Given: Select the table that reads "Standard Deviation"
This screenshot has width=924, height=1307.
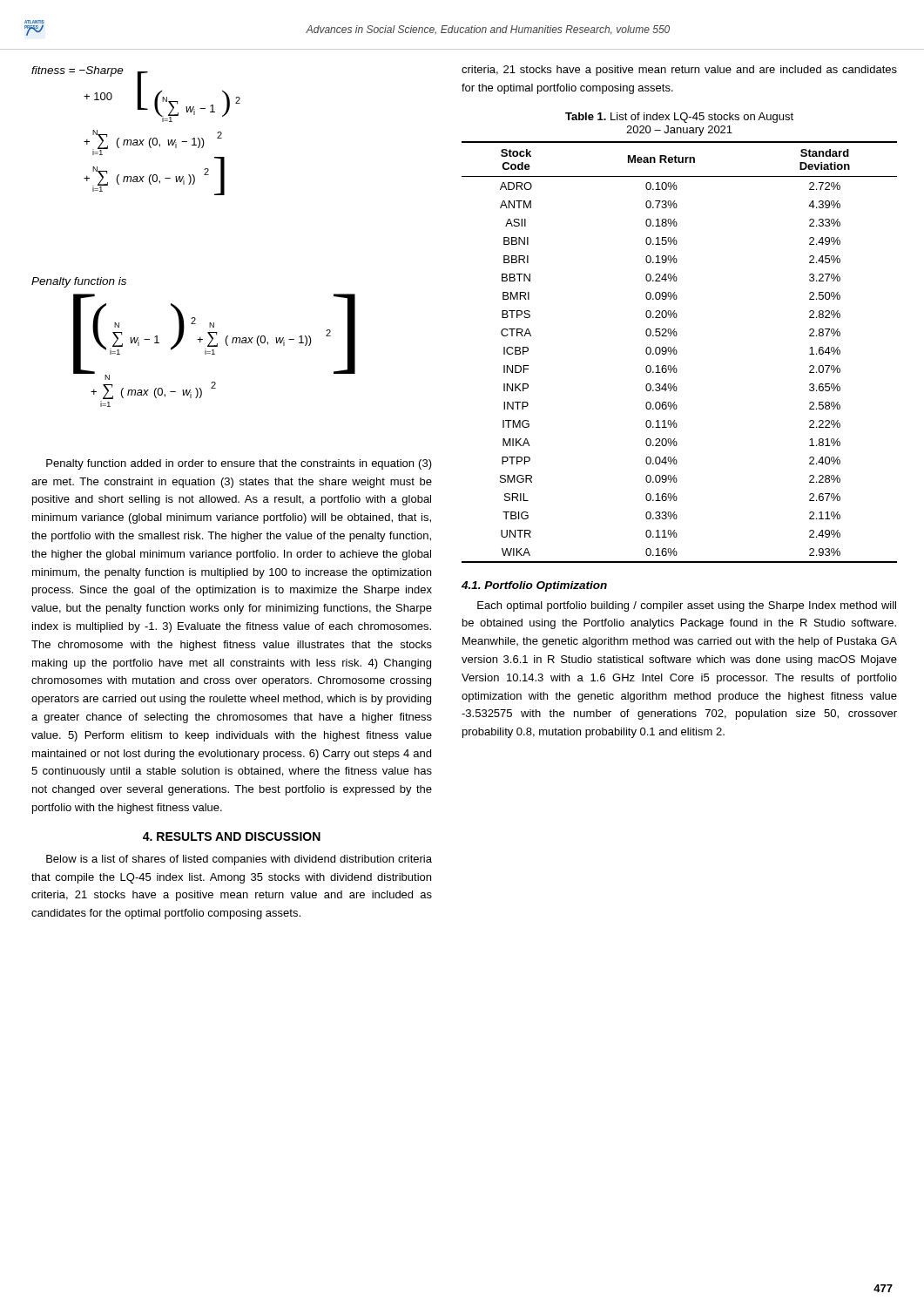Looking at the screenshot, I should point(679,352).
